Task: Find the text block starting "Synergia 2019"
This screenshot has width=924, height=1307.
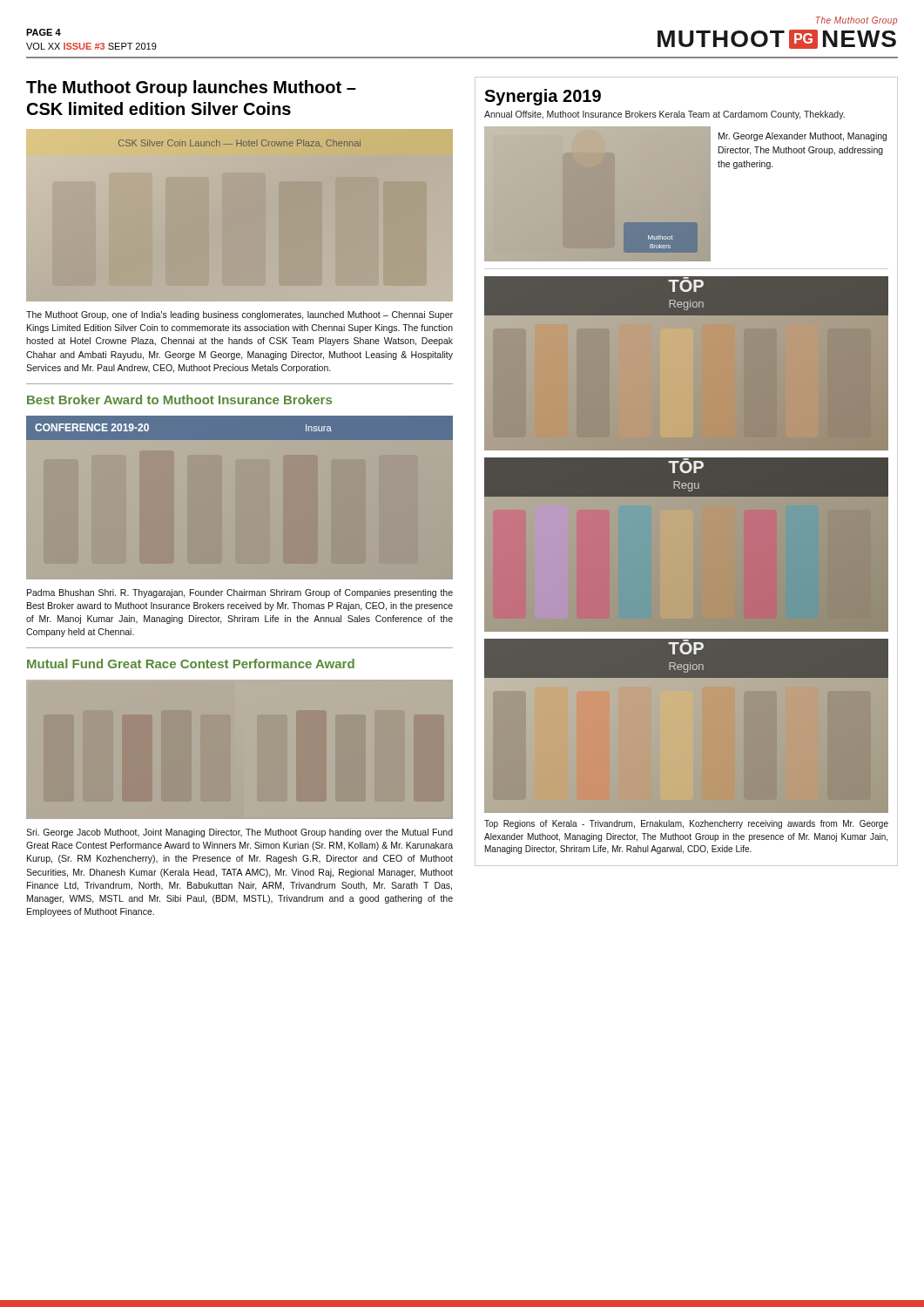Action: pos(543,96)
